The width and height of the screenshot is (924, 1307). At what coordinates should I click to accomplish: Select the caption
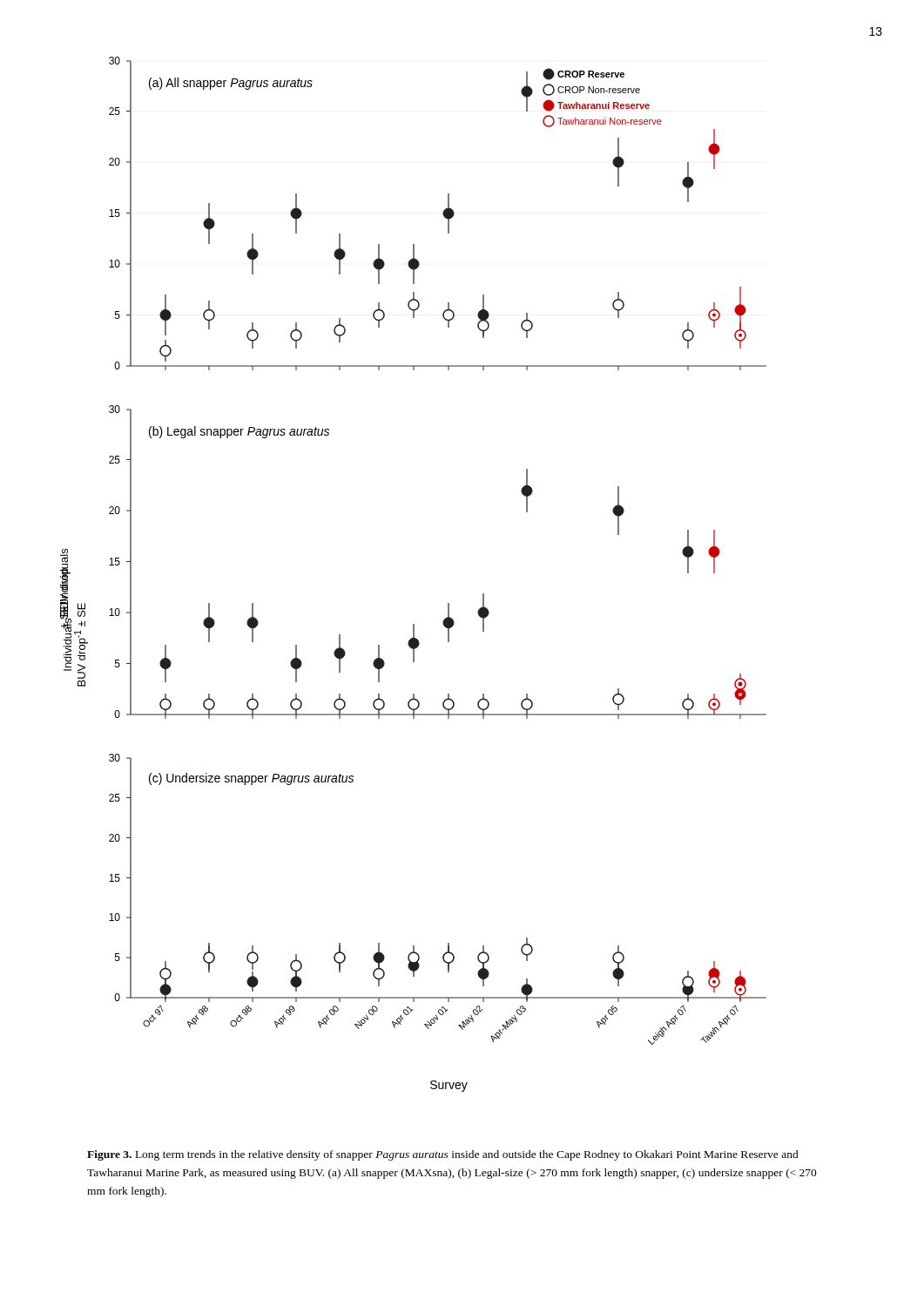pyautogui.click(x=452, y=1172)
